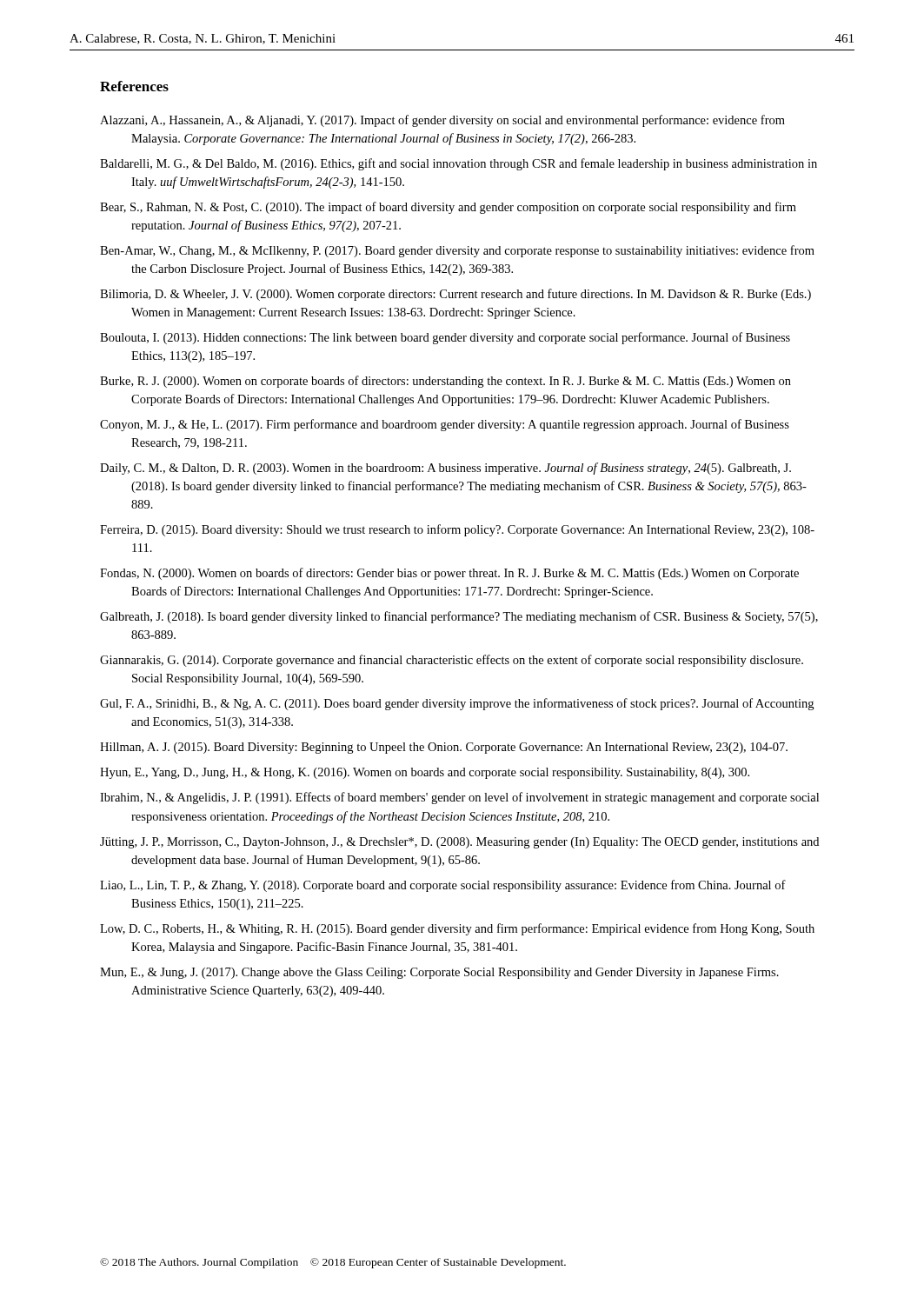Viewport: 924px width, 1304px height.
Task: Navigate to the region starting "Fondas, N. (2000). Women on boards of"
Action: (x=450, y=582)
